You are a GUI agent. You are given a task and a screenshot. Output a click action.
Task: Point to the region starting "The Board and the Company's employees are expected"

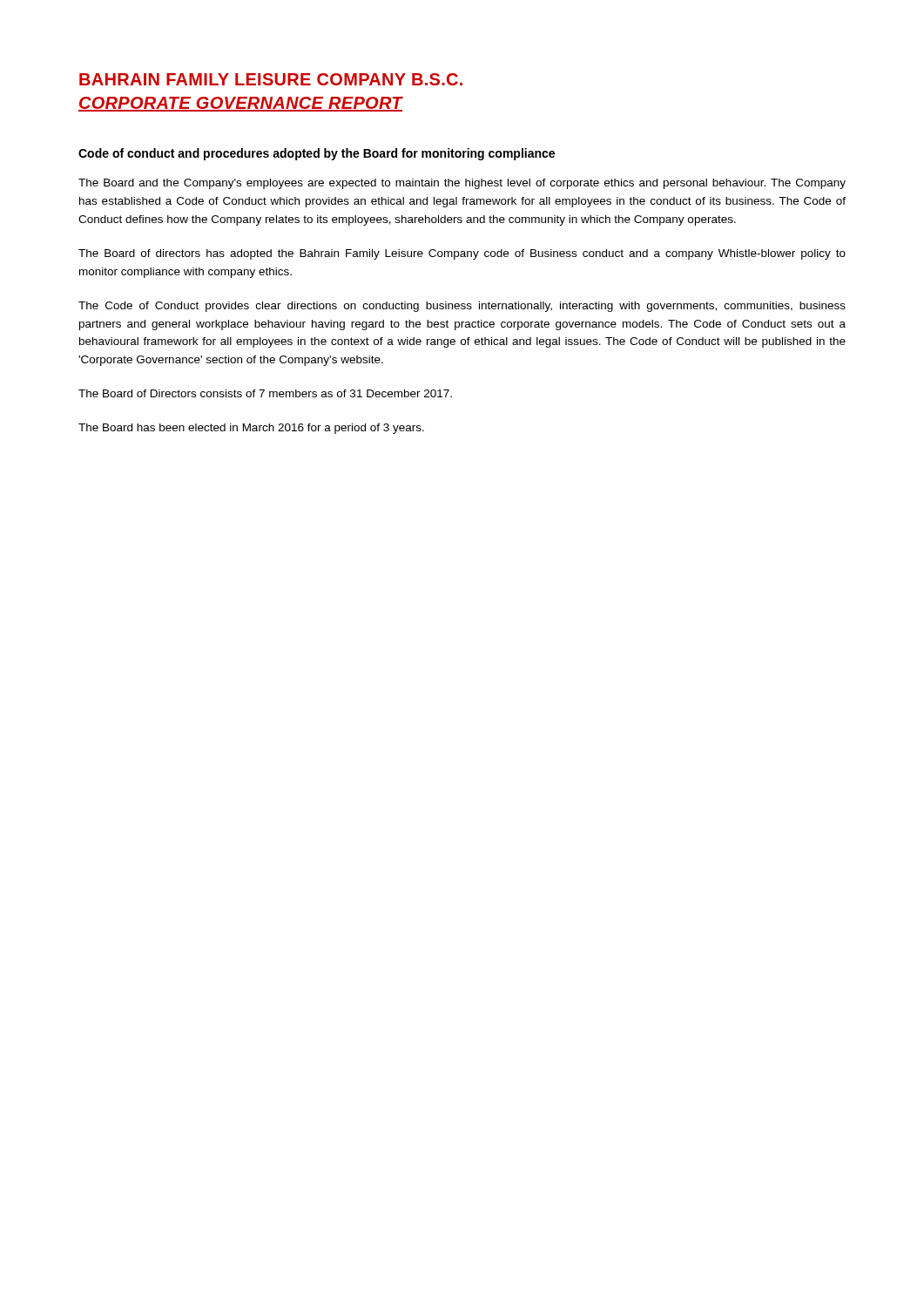[462, 201]
